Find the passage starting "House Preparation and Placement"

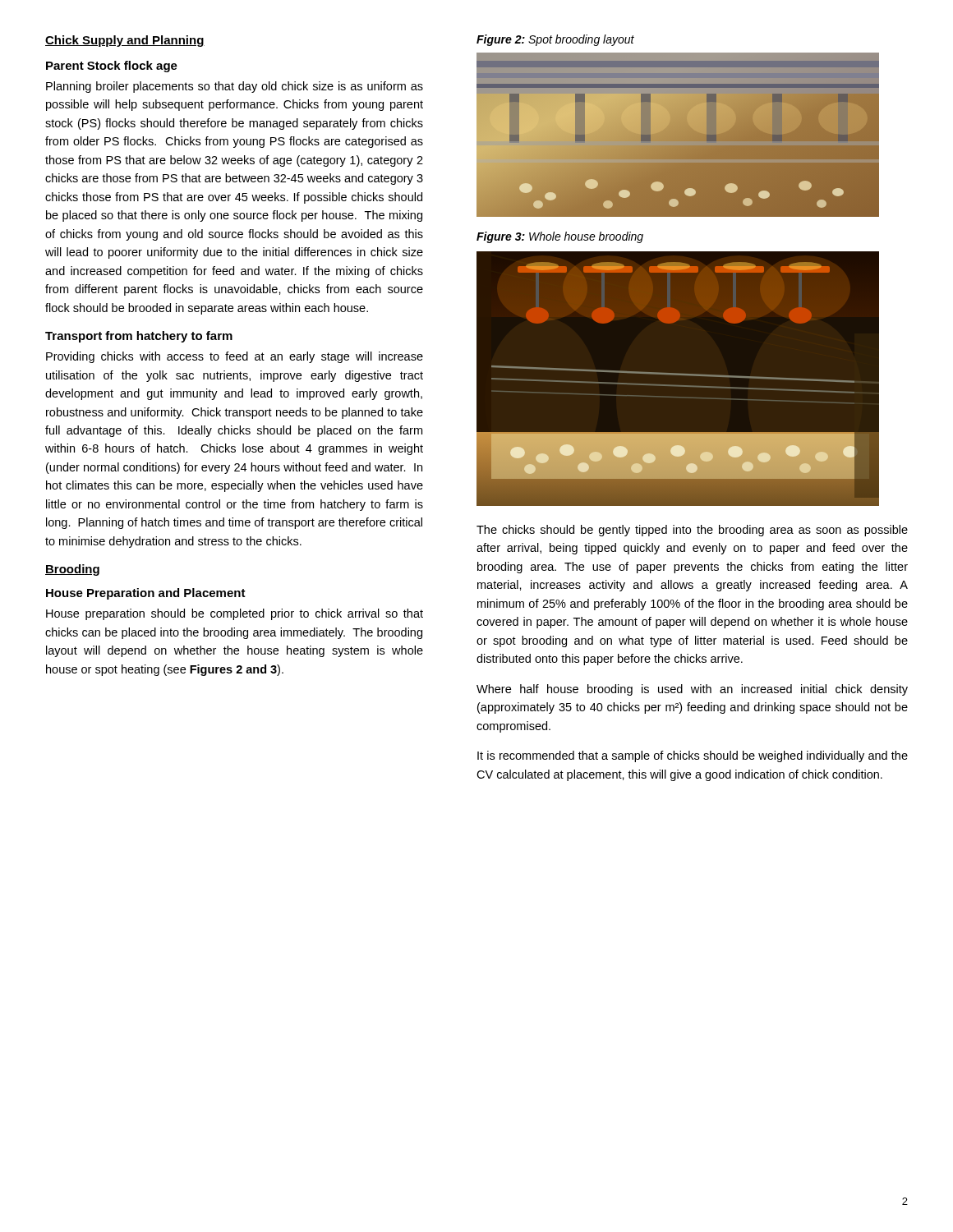point(145,593)
